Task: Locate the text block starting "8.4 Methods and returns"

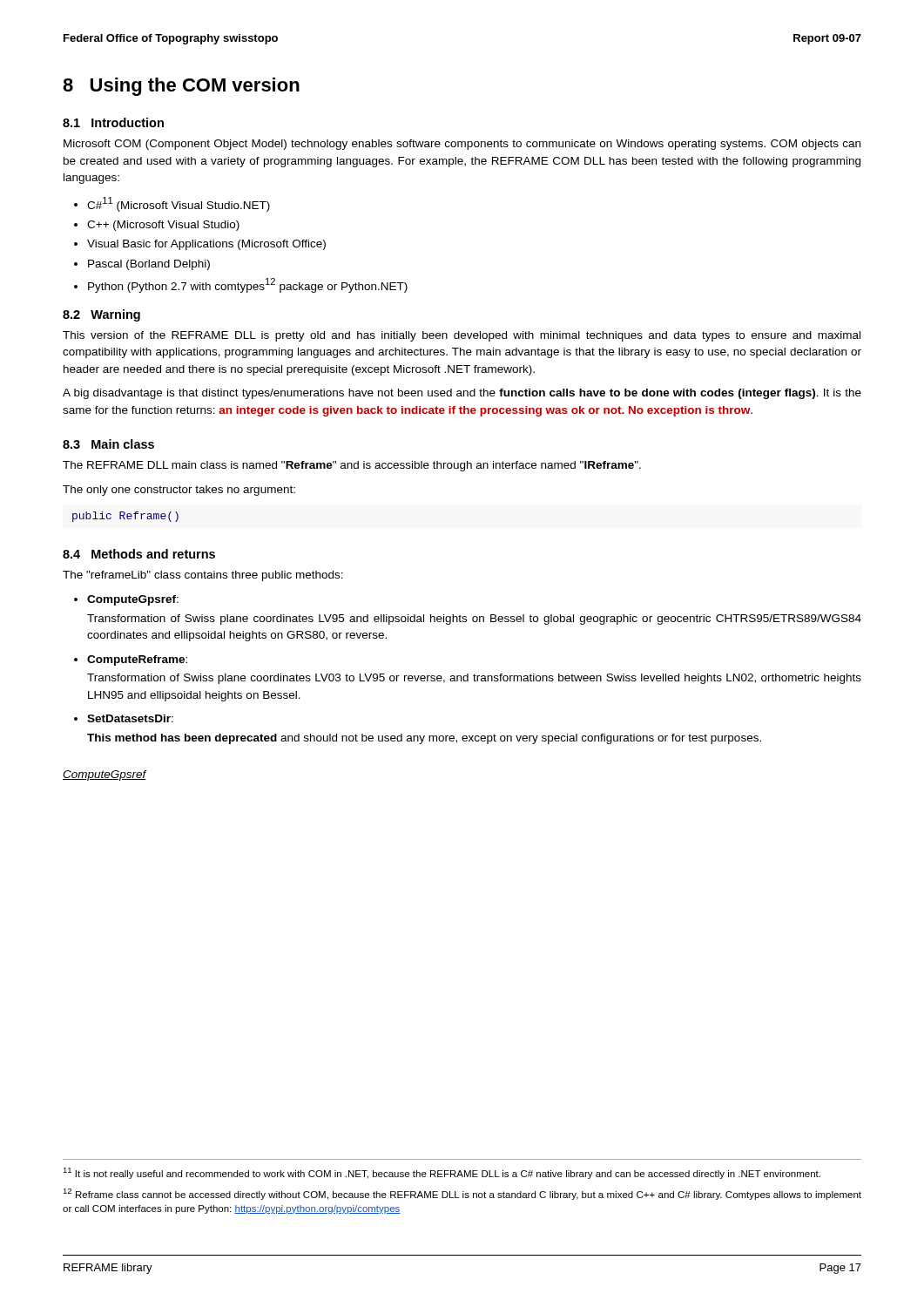Action: 139,554
